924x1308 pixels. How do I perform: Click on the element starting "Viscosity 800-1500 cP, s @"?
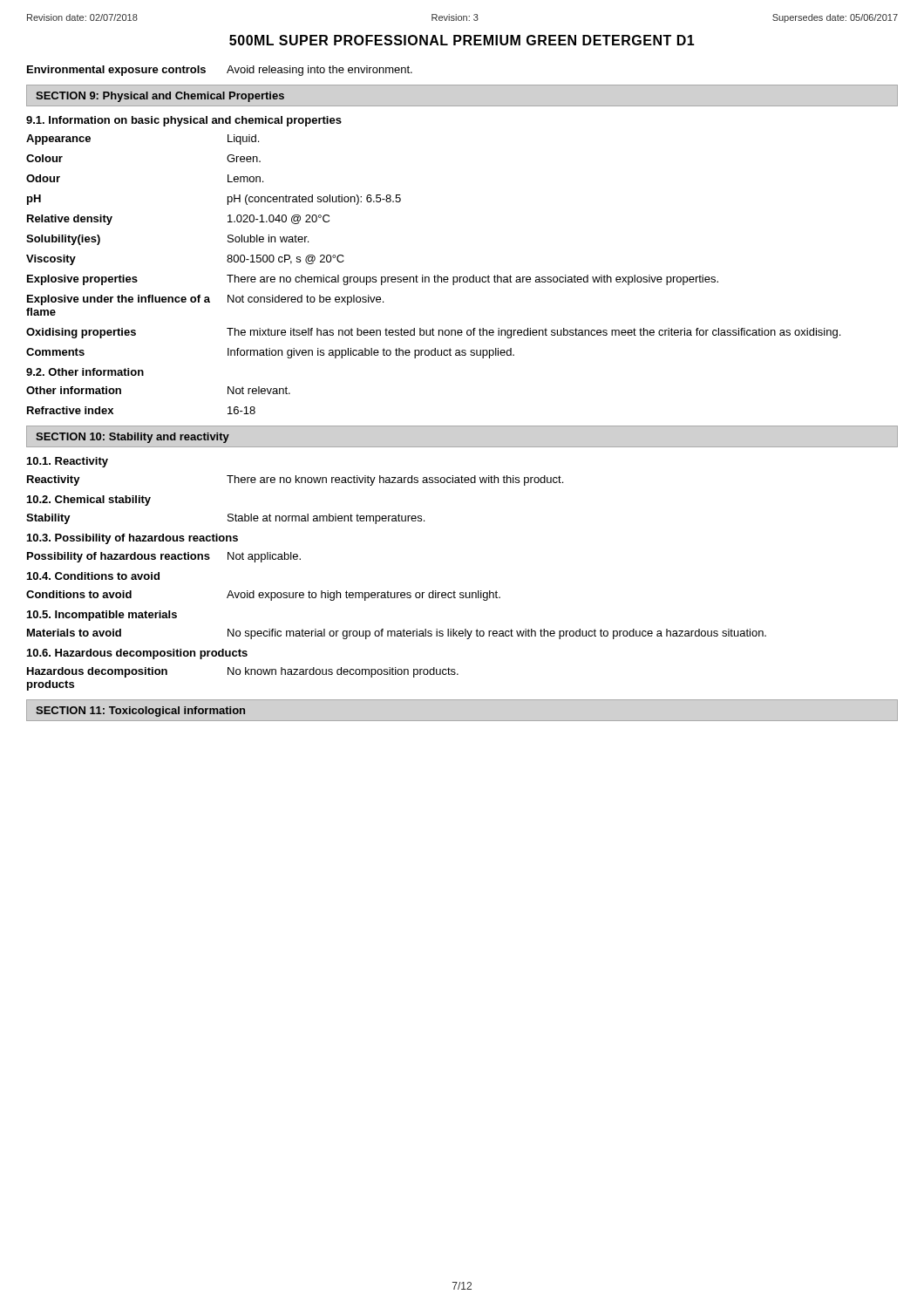[53, 261]
